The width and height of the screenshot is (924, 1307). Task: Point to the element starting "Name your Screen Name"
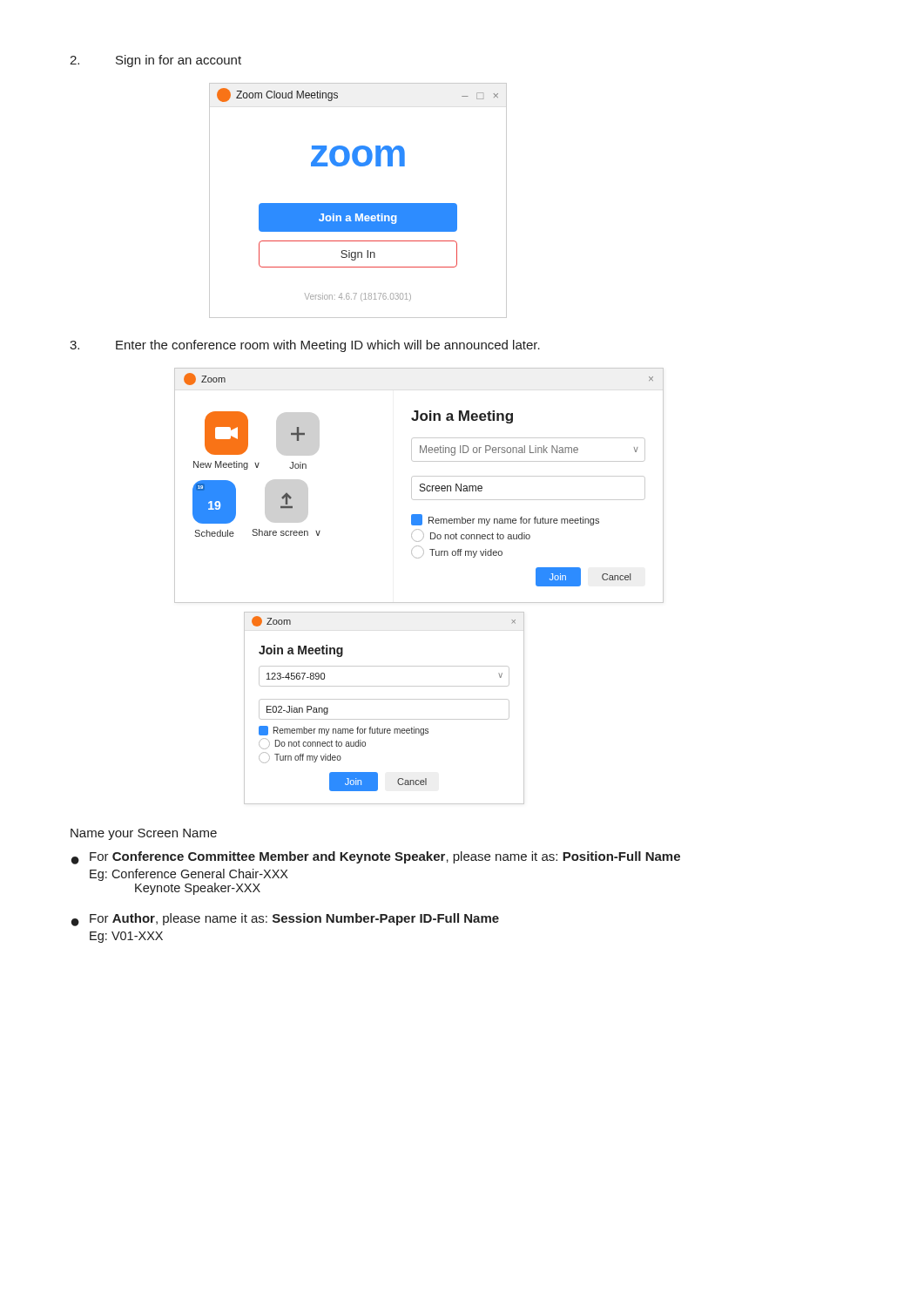coord(143,833)
